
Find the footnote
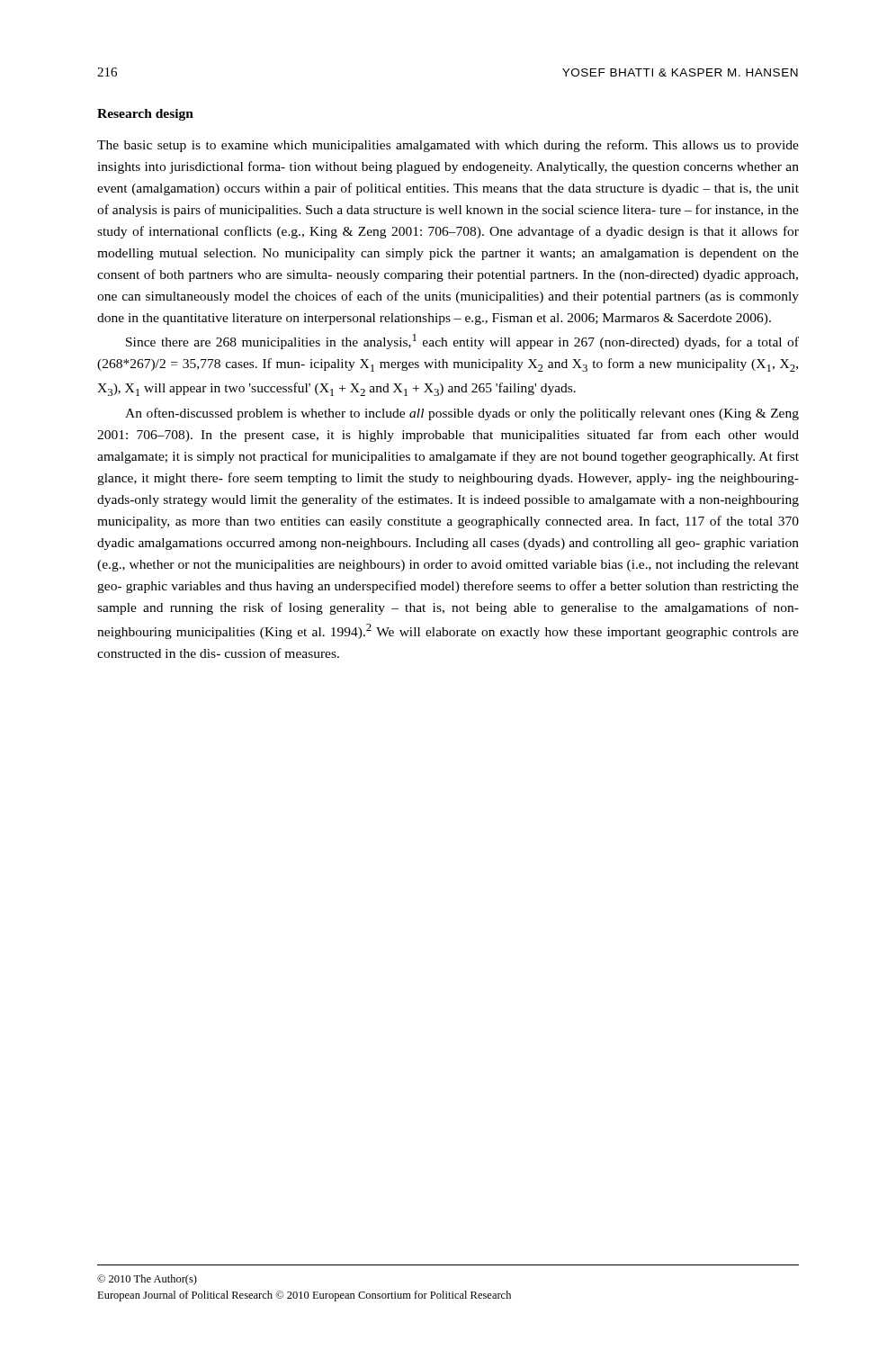pyautogui.click(x=304, y=1287)
